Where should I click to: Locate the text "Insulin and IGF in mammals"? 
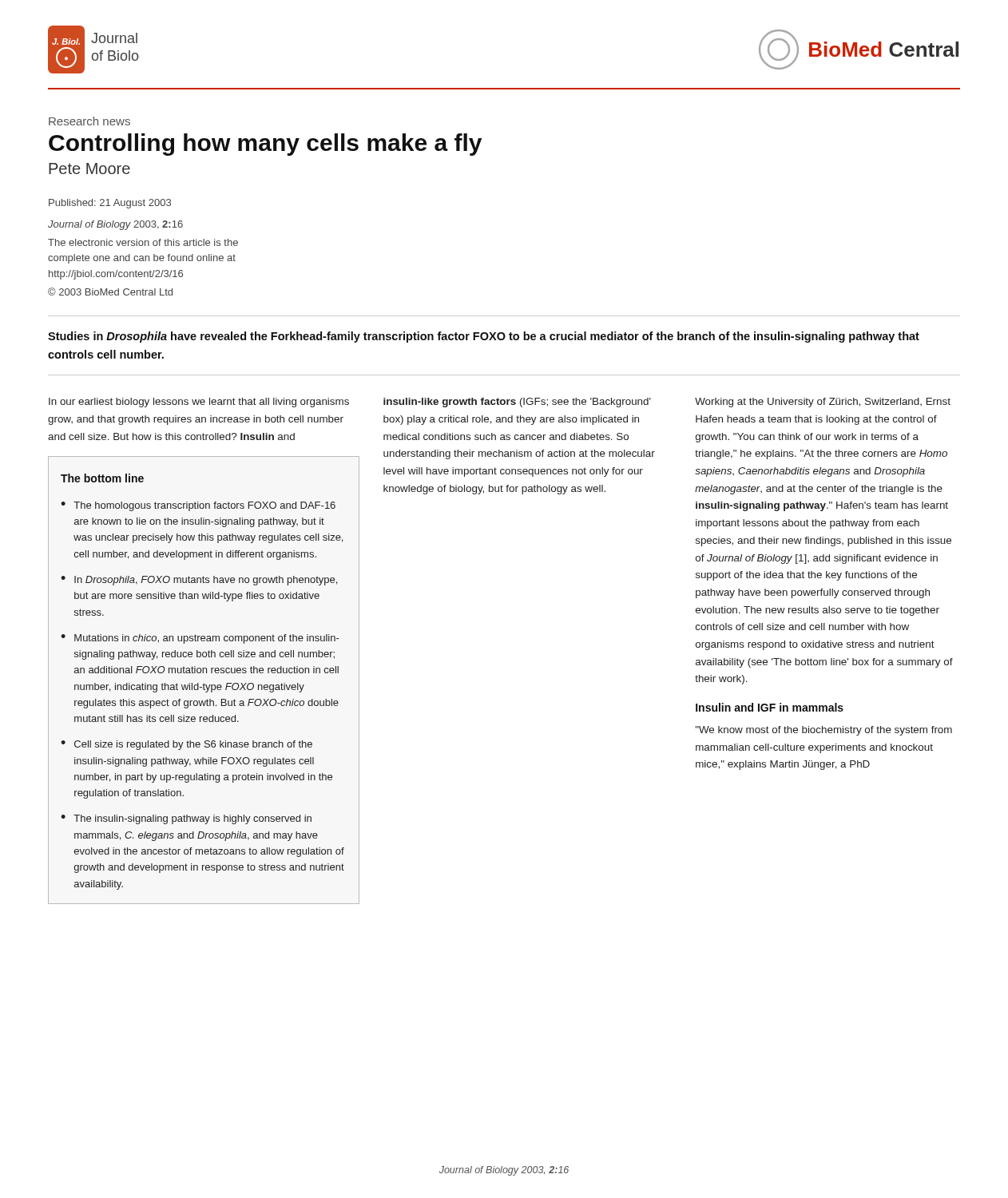pos(769,708)
